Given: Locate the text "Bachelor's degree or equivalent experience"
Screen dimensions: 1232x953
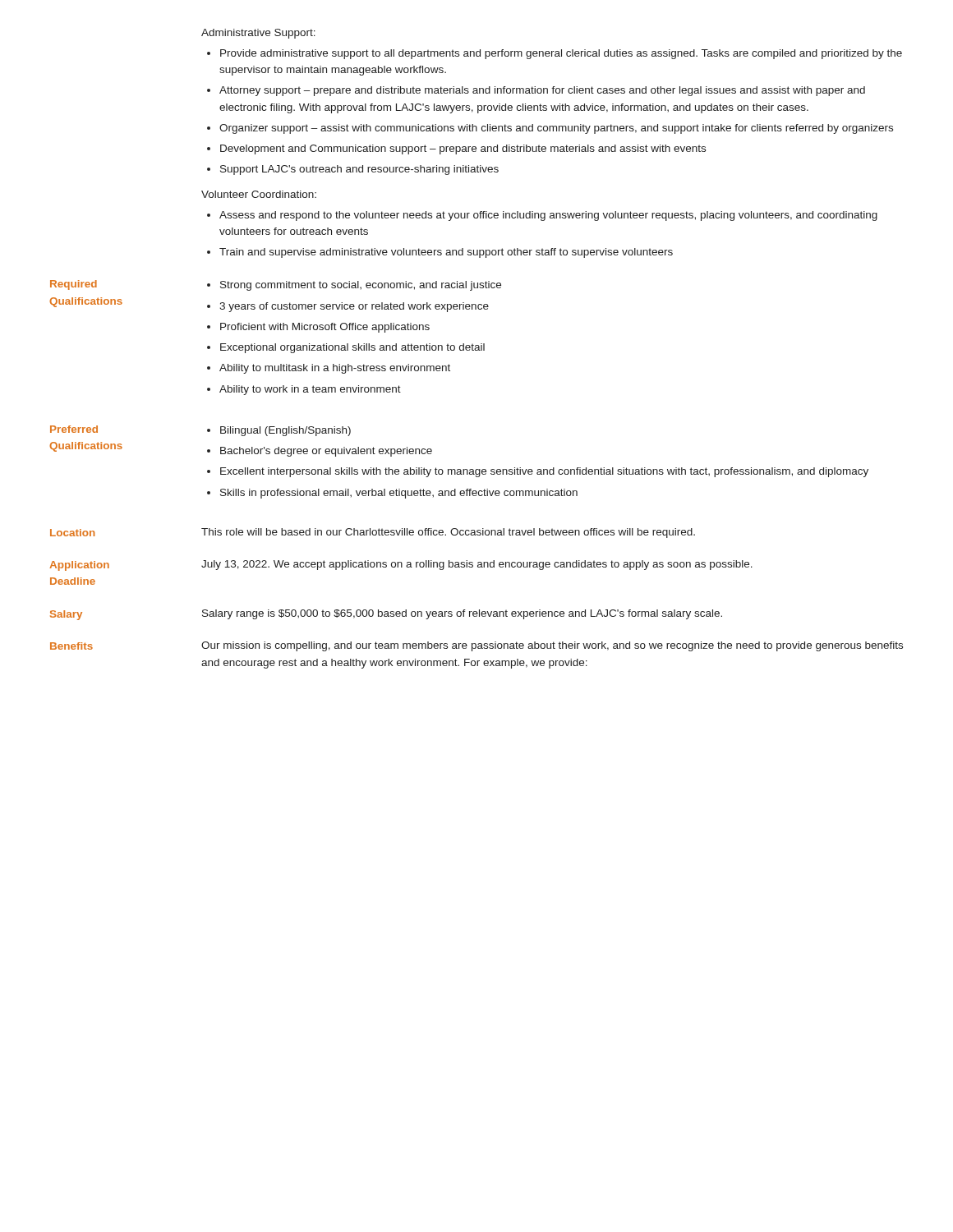Looking at the screenshot, I should (326, 452).
